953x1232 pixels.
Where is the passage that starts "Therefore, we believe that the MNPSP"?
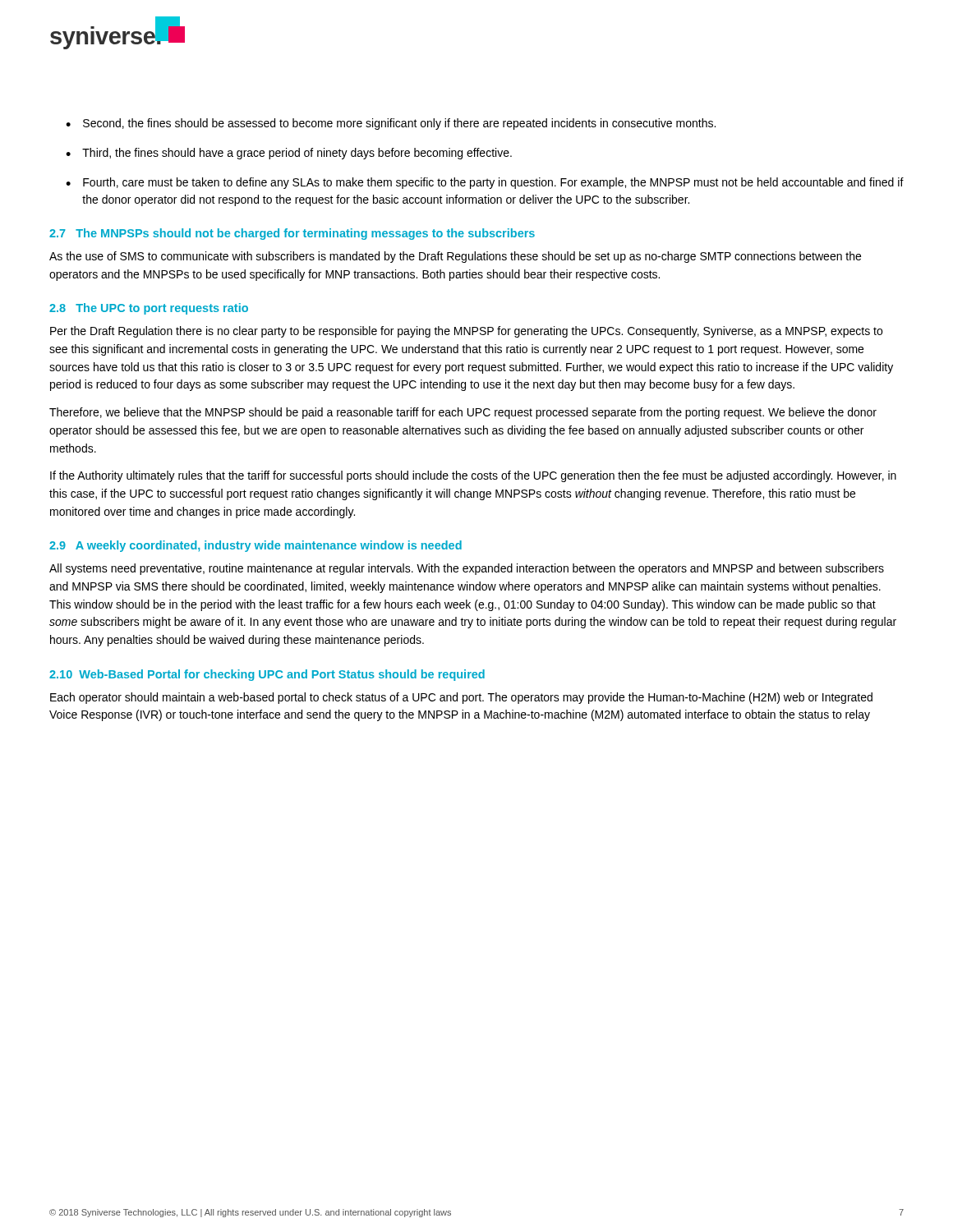click(463, 430)
